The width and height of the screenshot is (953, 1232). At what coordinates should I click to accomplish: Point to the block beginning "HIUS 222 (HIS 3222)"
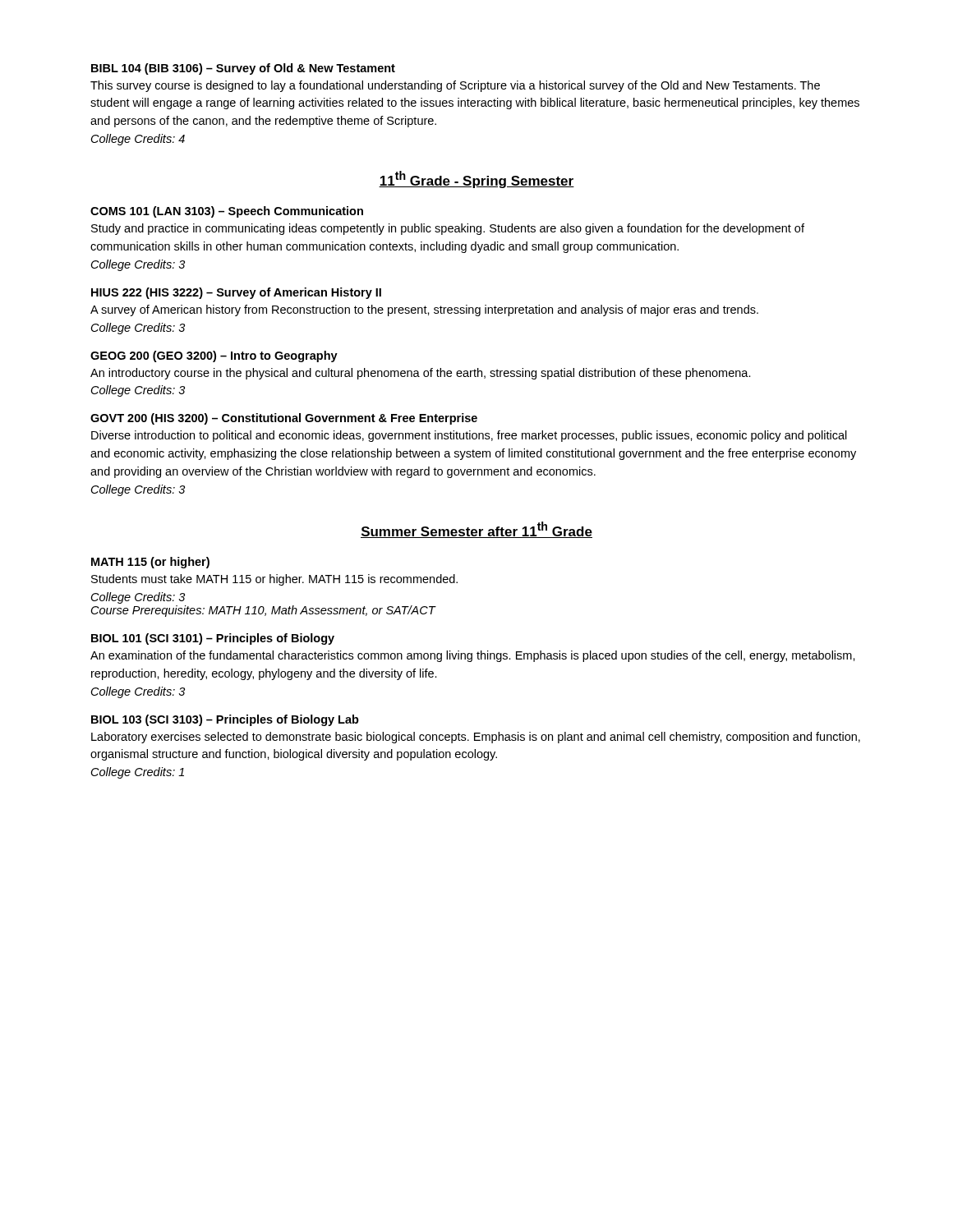click(x=476, y=310)
